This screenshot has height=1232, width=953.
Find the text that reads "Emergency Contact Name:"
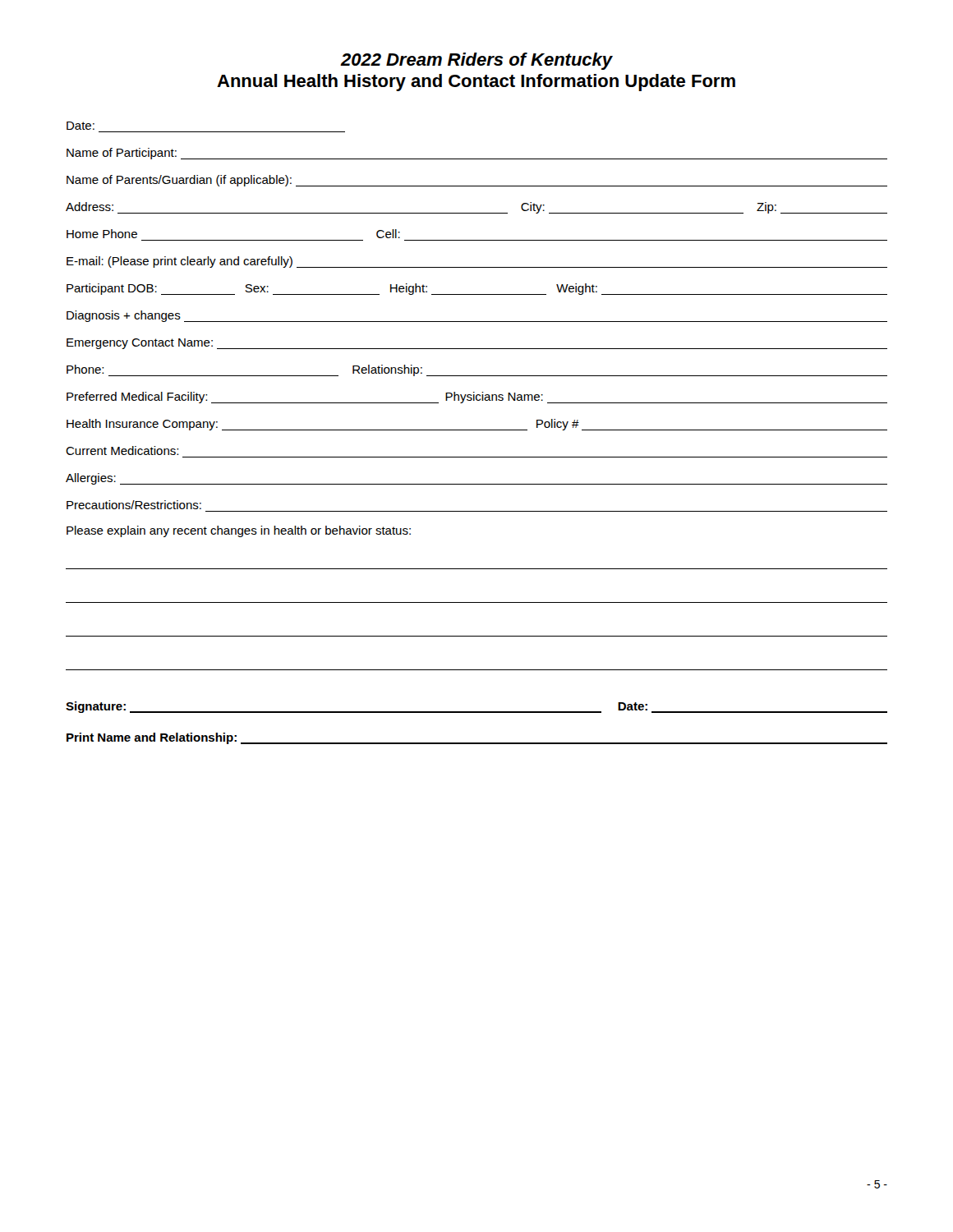click(x=476, y=341)
